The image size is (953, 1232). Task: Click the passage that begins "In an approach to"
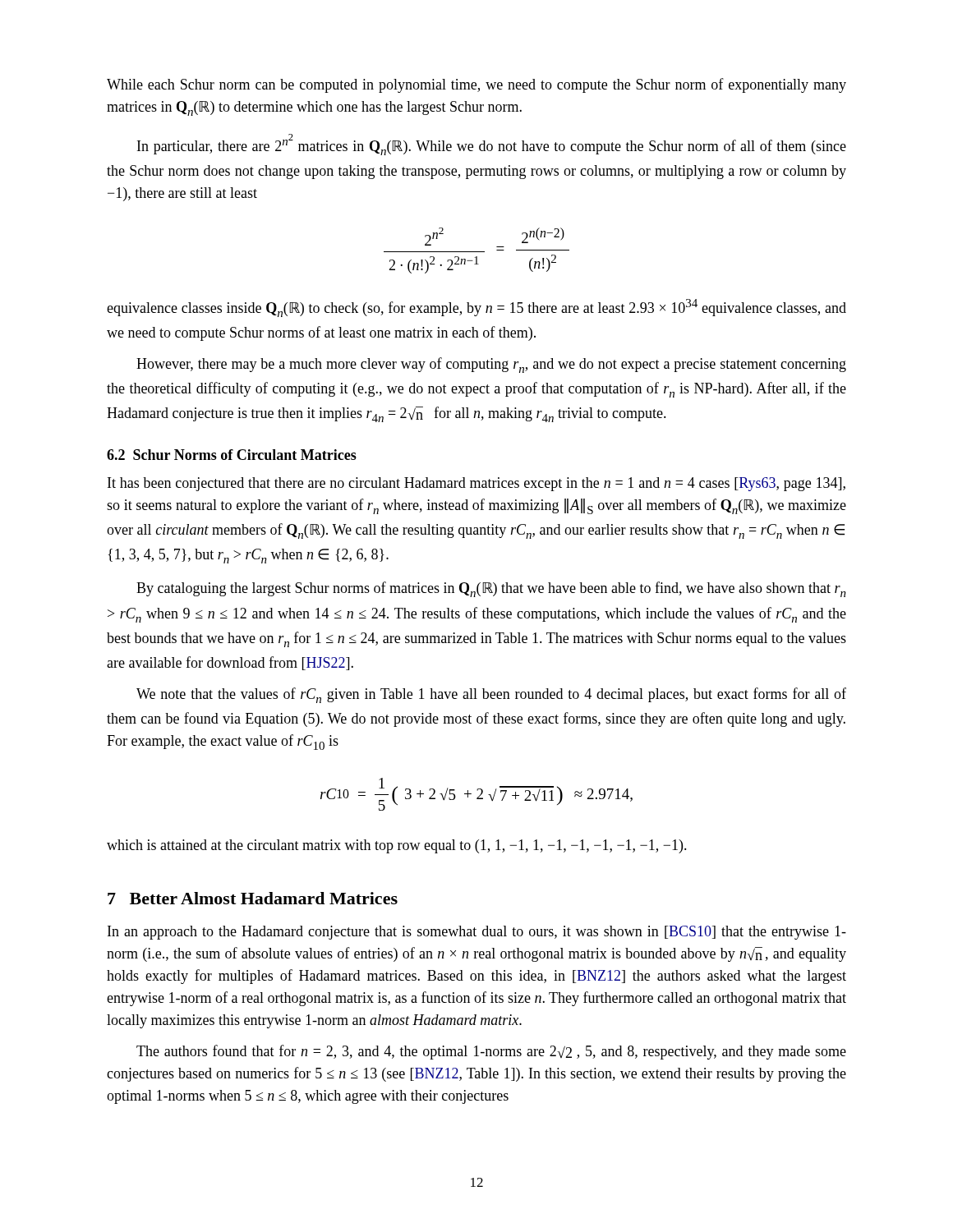click(476, 976)
